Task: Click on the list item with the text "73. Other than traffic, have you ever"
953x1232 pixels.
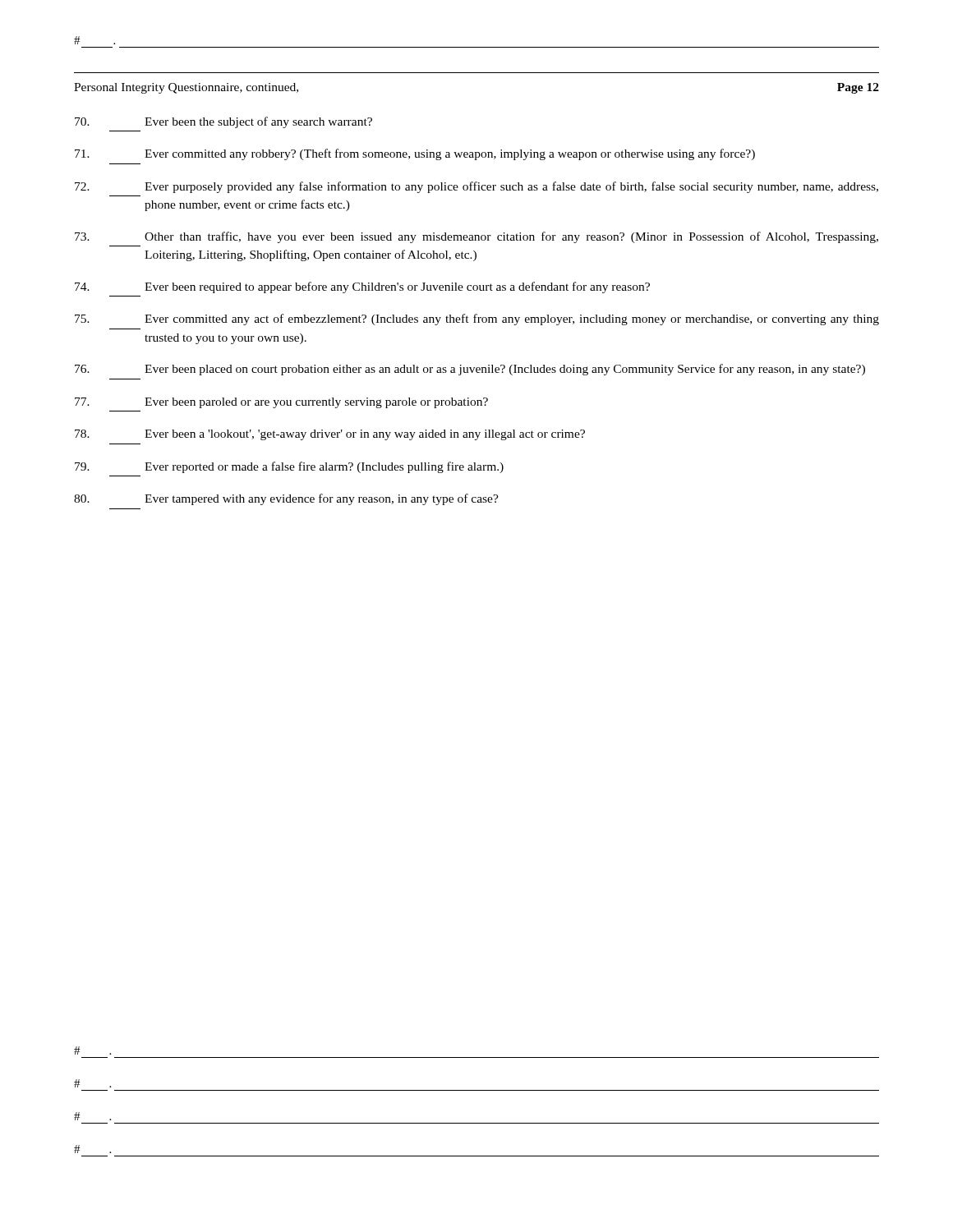Action: click(476, 246)
